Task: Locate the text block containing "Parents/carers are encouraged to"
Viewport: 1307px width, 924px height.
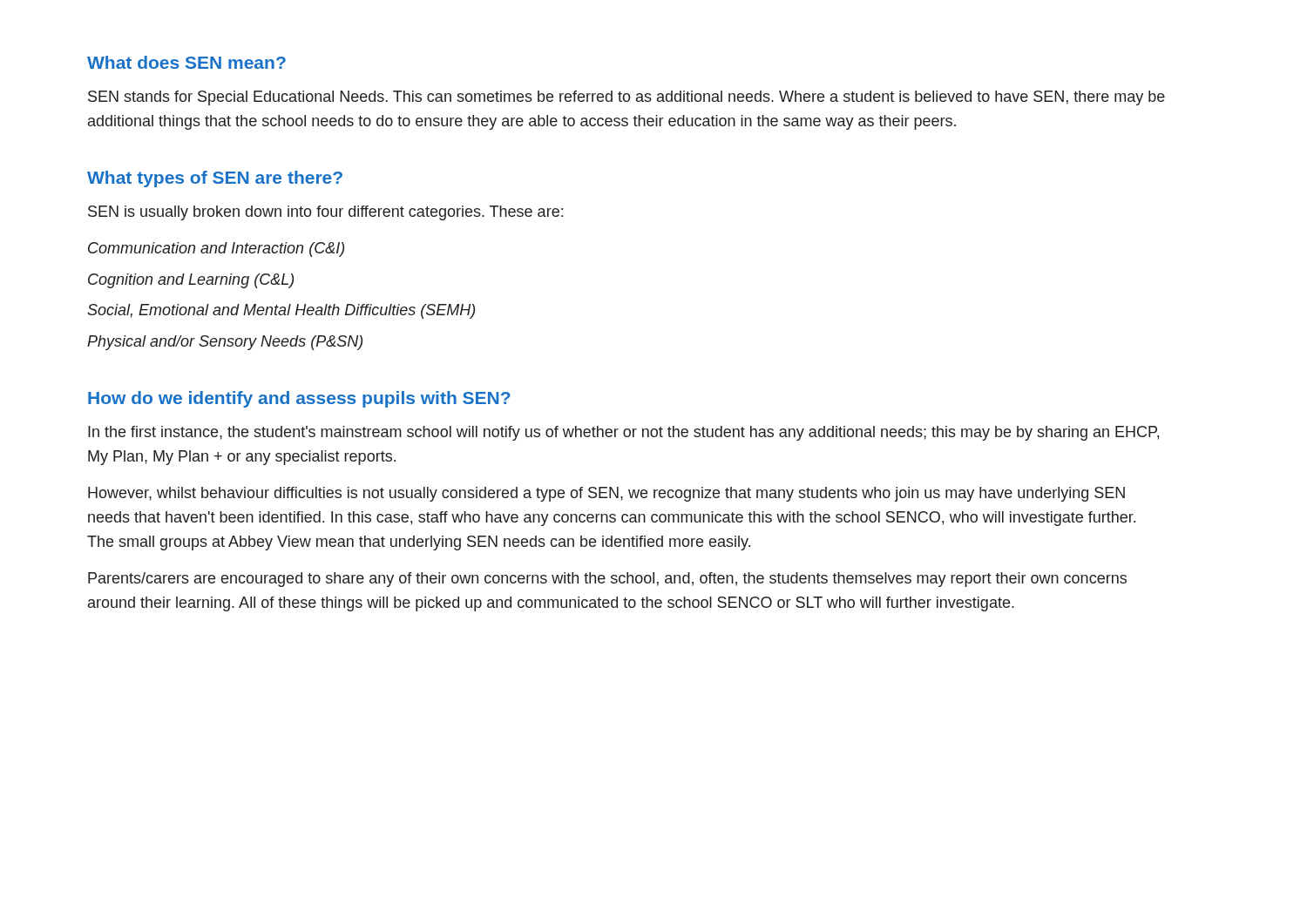Action: point(607,590)
